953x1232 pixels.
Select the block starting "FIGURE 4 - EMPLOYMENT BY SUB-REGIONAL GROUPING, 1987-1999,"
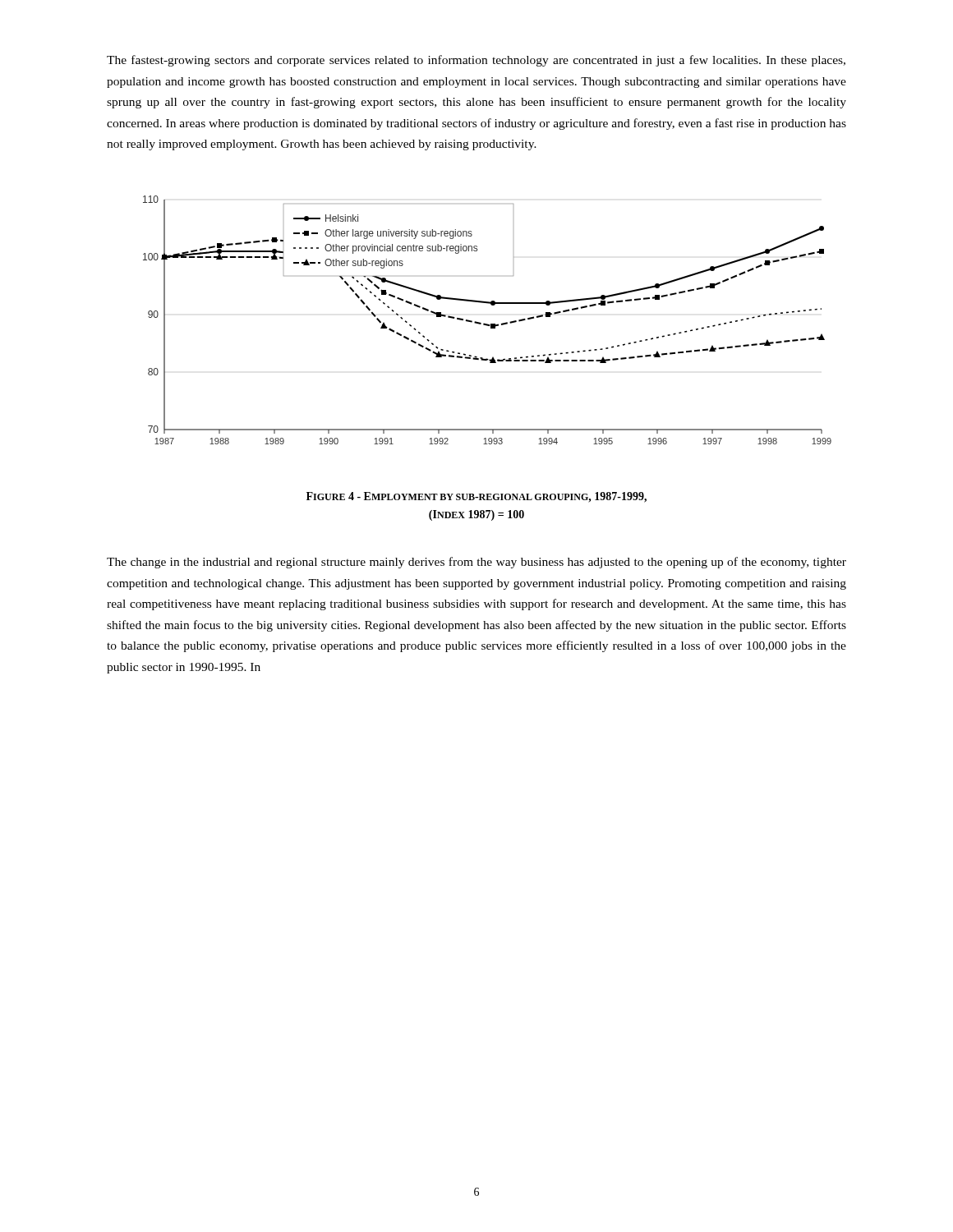coord(476,505)
